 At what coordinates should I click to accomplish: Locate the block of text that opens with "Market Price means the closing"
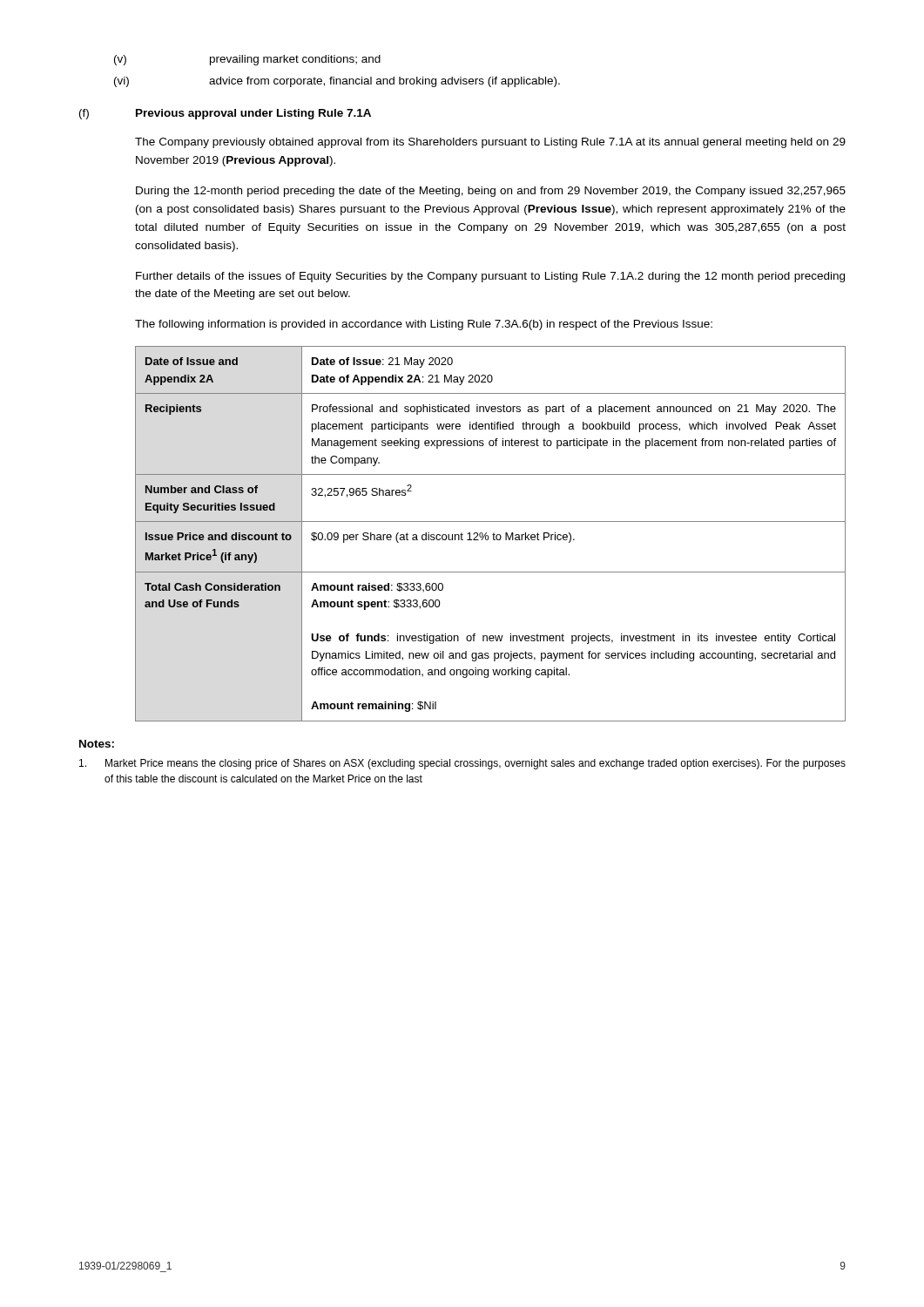click(462, 771)
